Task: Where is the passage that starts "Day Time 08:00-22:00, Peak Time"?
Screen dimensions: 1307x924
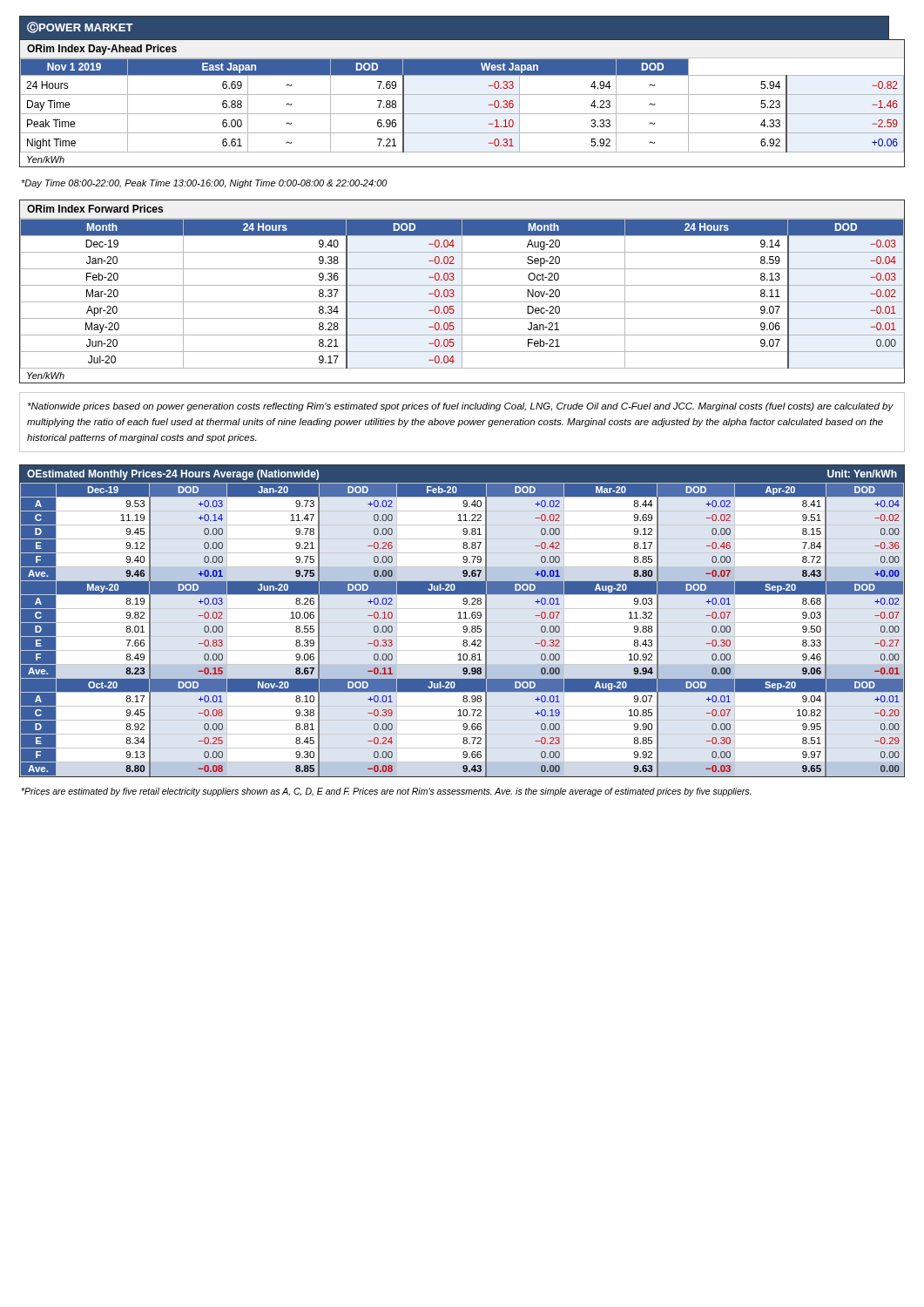Action: pos(204,183)
